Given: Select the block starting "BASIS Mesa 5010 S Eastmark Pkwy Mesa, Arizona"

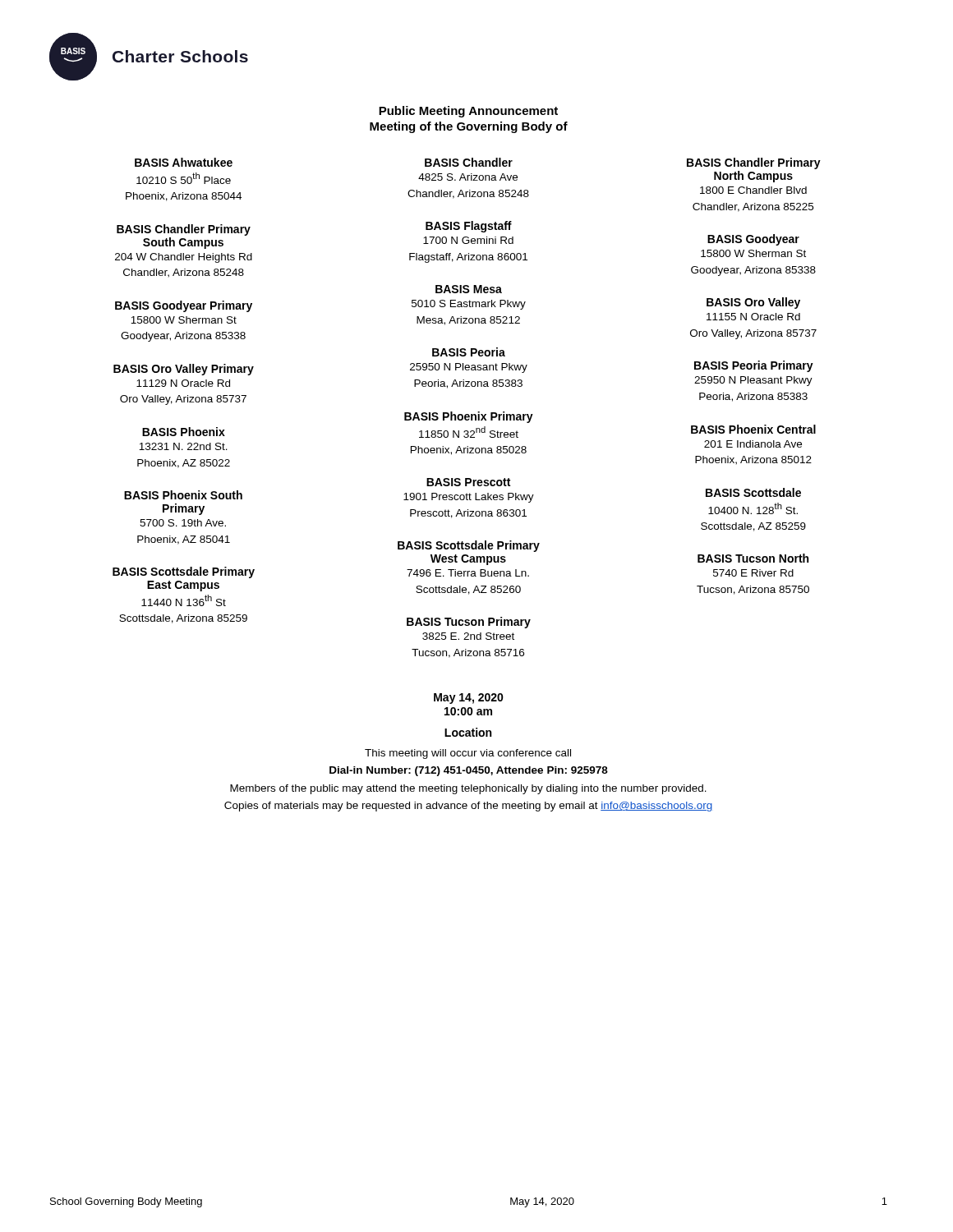Looking at the screenshot, I should tap(468, 305).
